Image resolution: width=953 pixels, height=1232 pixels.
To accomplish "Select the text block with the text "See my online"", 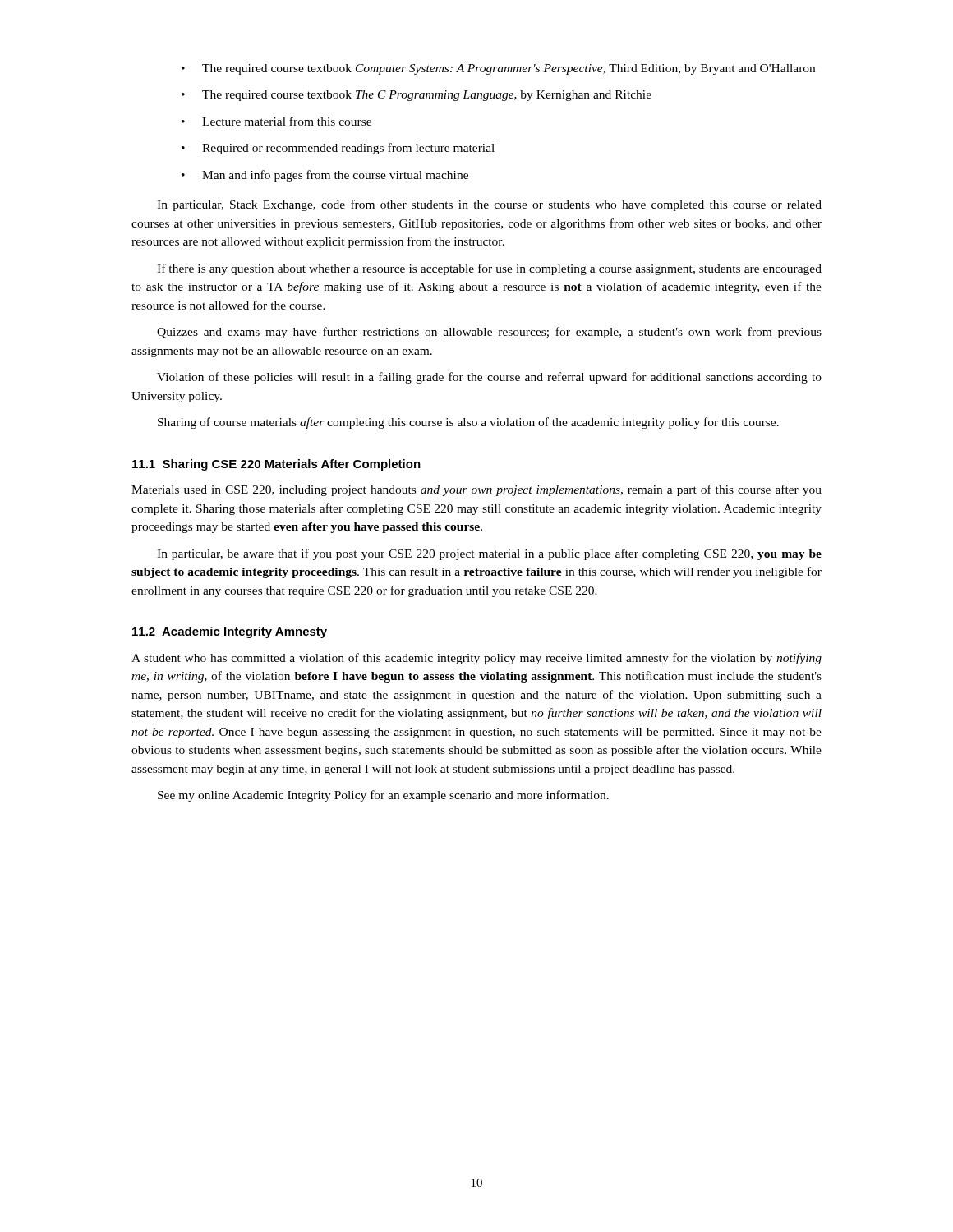I will tap(383, 795).
